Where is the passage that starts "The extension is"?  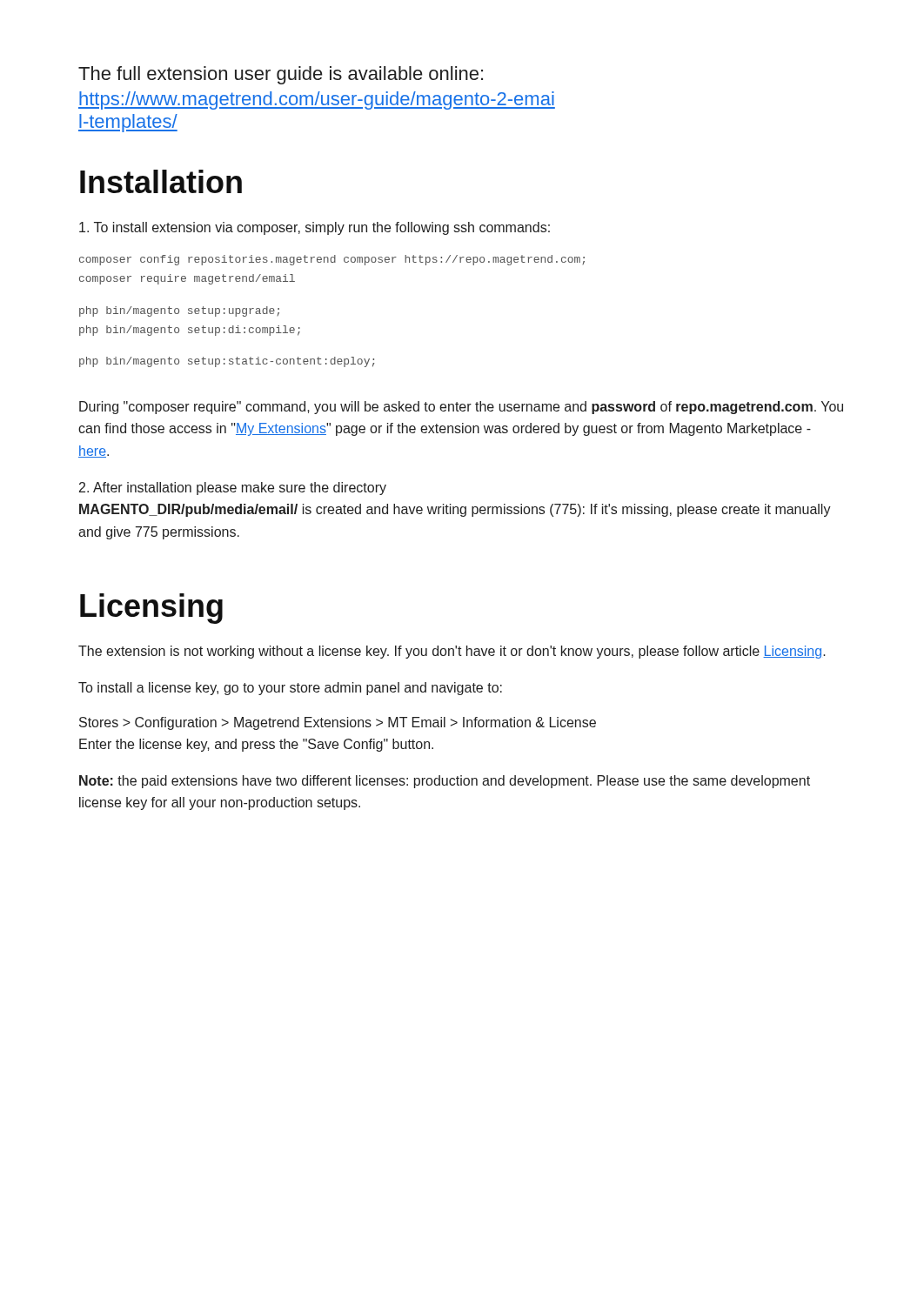point(462,652)
